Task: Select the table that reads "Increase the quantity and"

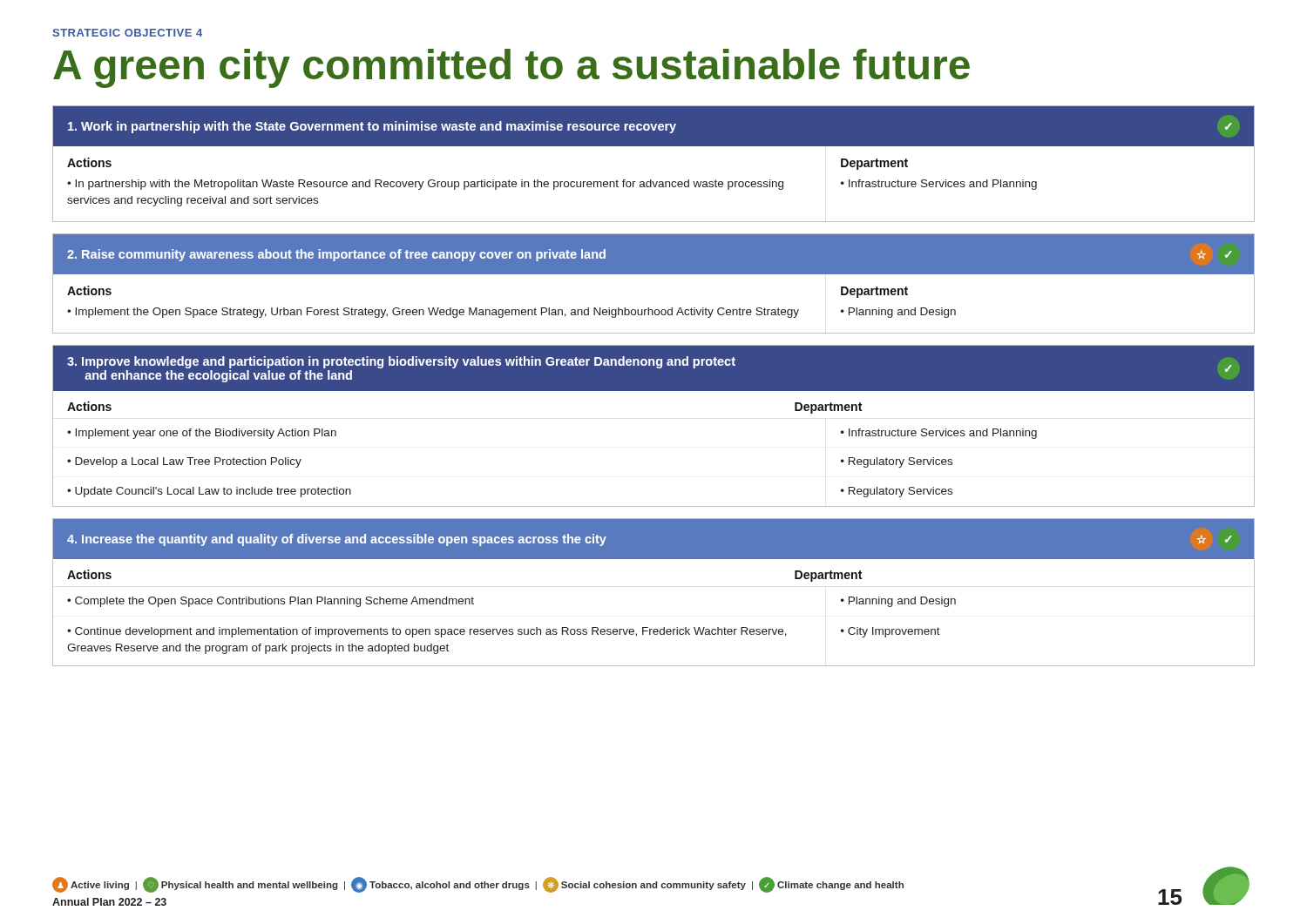Action: (x=654, y=592)
